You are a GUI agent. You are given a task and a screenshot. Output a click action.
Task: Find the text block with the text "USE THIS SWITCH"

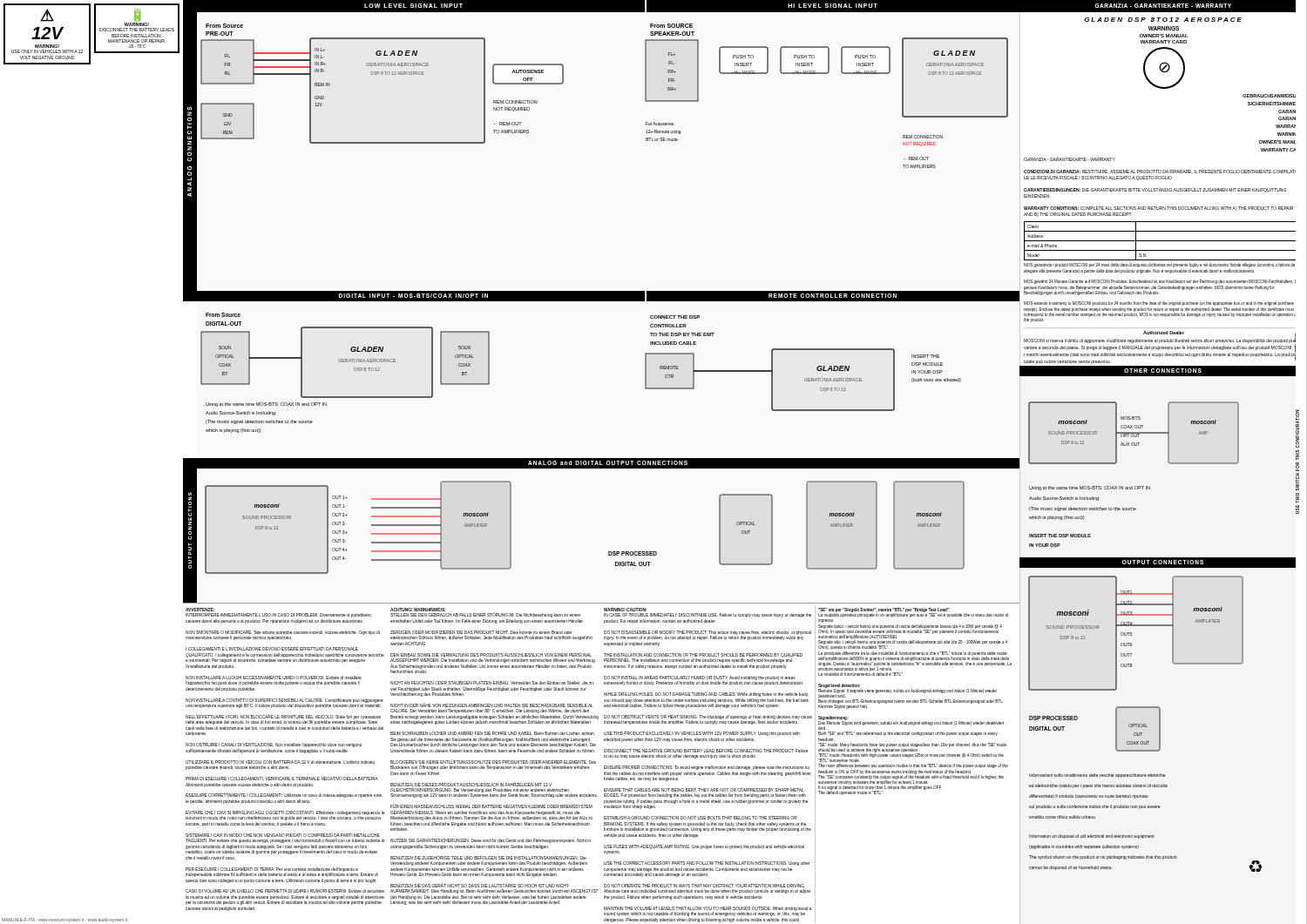1298,462
